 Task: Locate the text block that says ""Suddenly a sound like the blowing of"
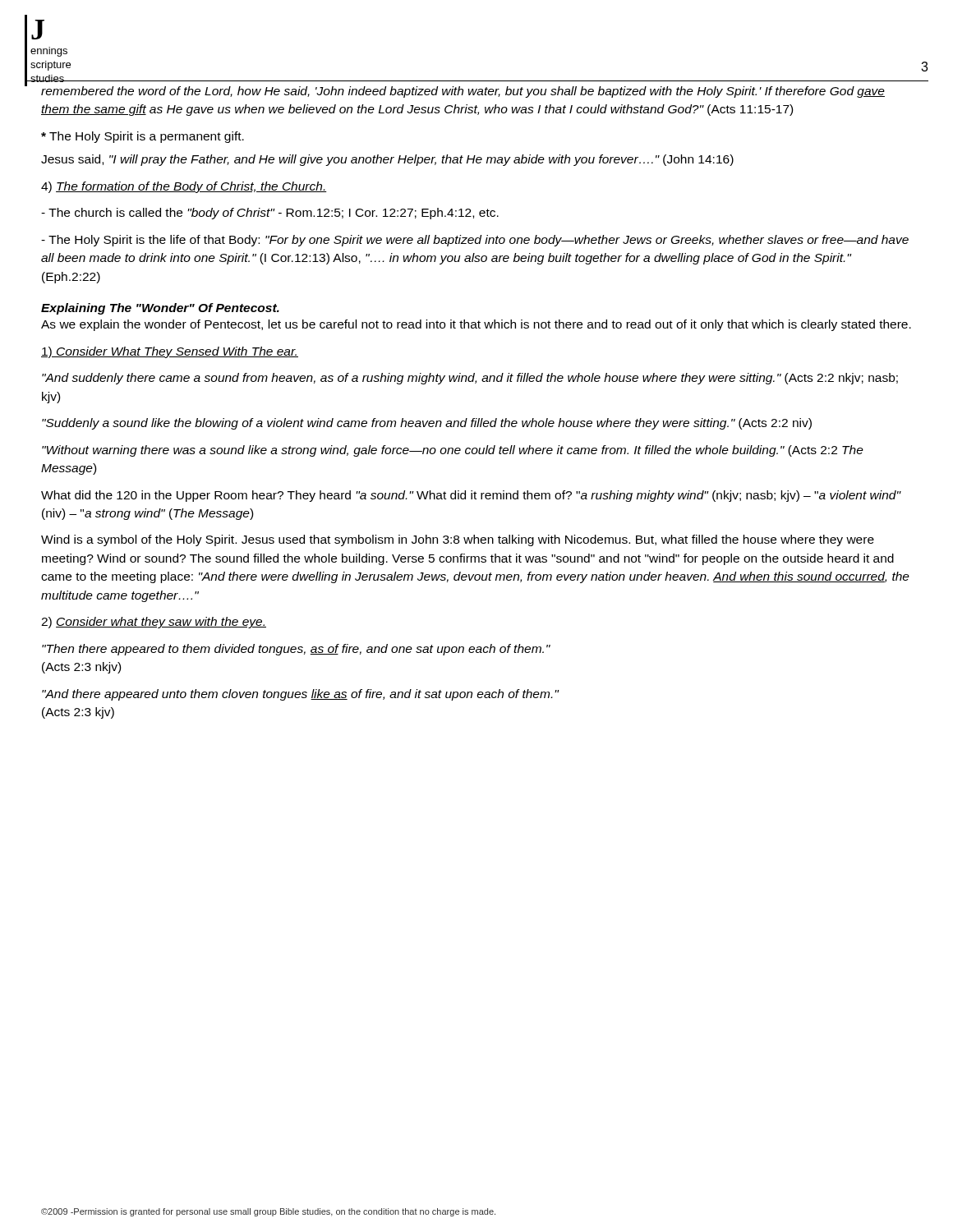(x=476, y=423)
